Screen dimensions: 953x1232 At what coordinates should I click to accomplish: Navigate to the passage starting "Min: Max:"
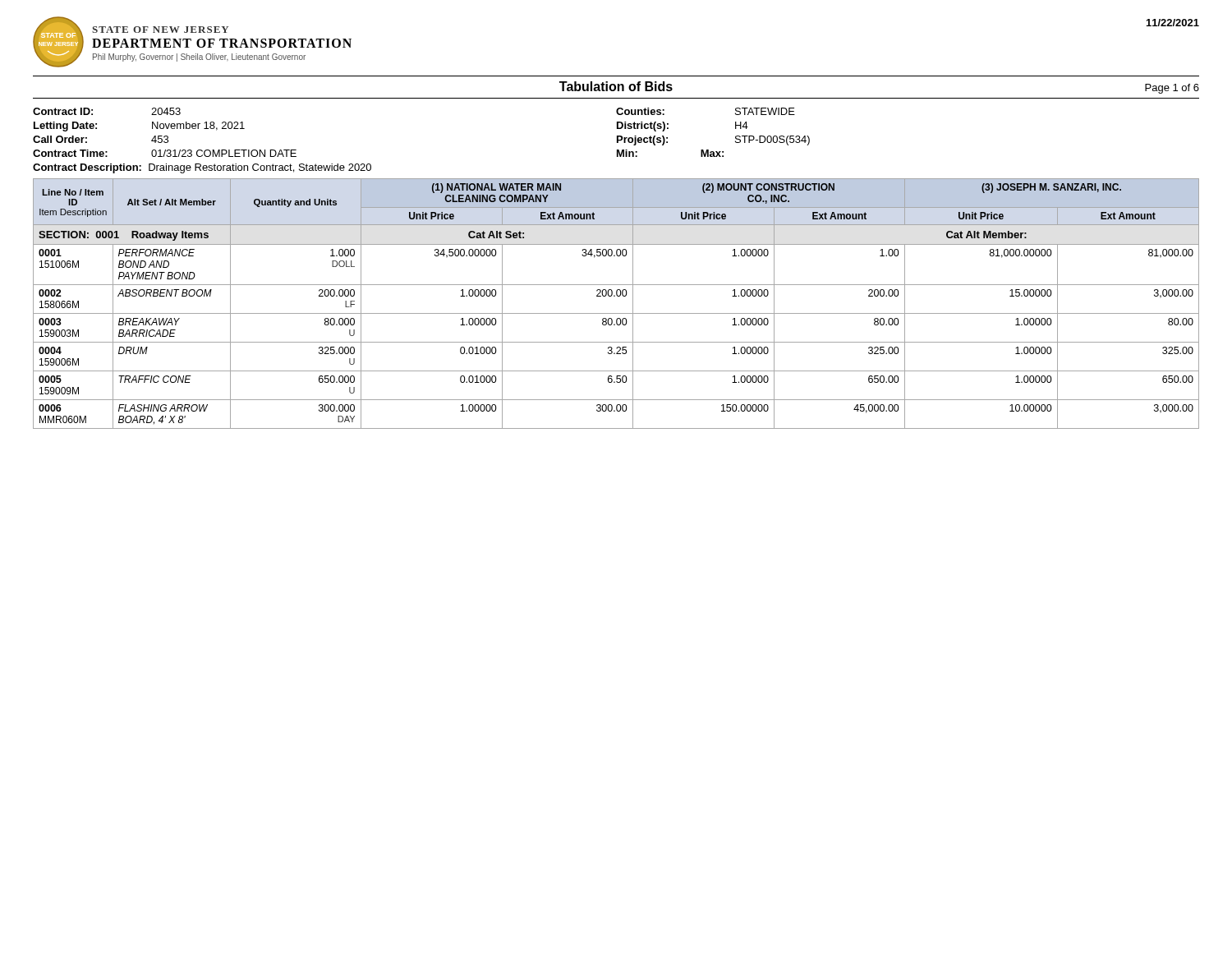[x=670, y=153]
